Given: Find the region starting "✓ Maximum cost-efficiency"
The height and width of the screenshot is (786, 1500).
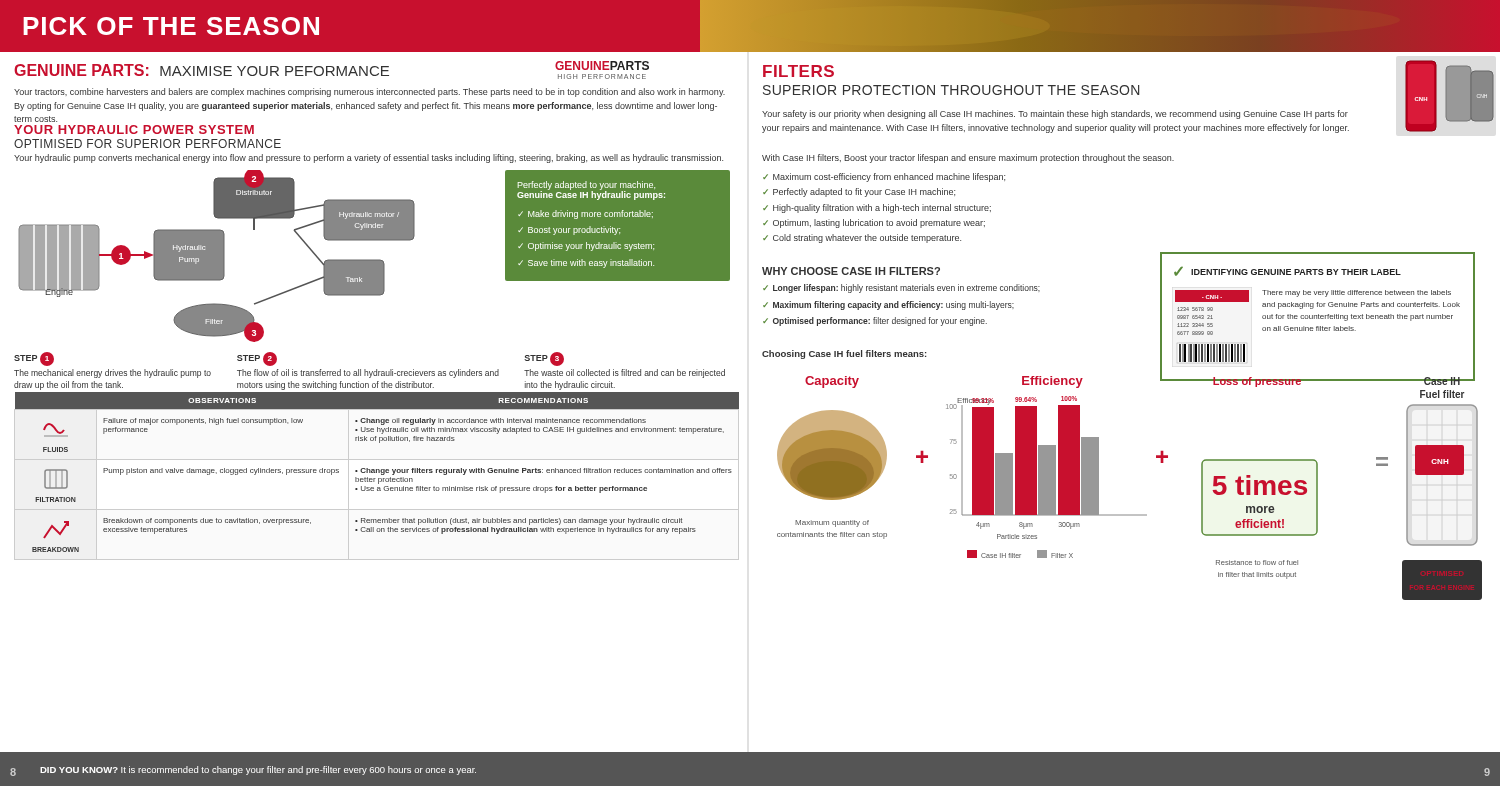Looking at the screenshot, I should coord(884,177).
